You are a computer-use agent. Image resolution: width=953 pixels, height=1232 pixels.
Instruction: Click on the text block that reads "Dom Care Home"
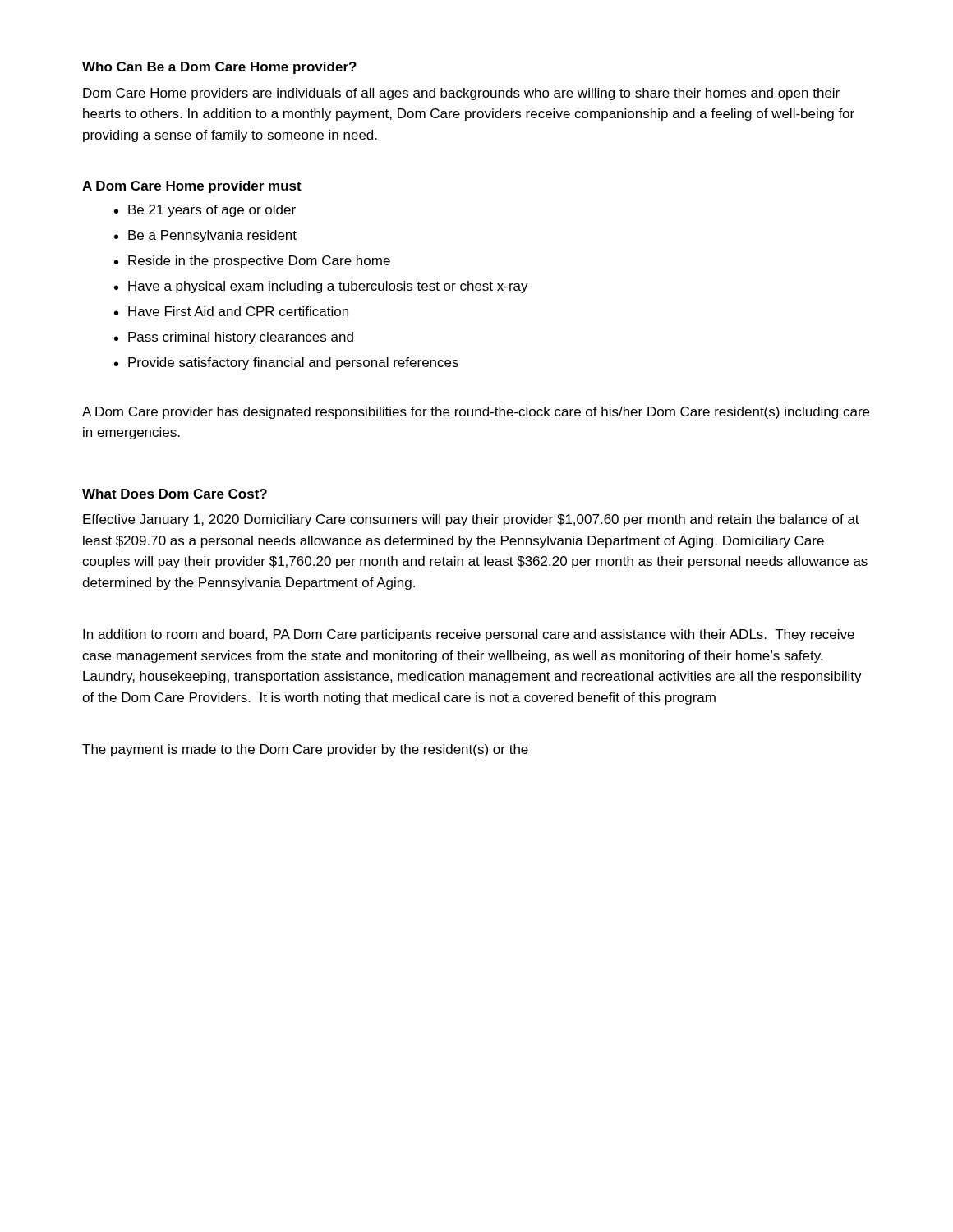pyautogui.click(x=468, y=114)
